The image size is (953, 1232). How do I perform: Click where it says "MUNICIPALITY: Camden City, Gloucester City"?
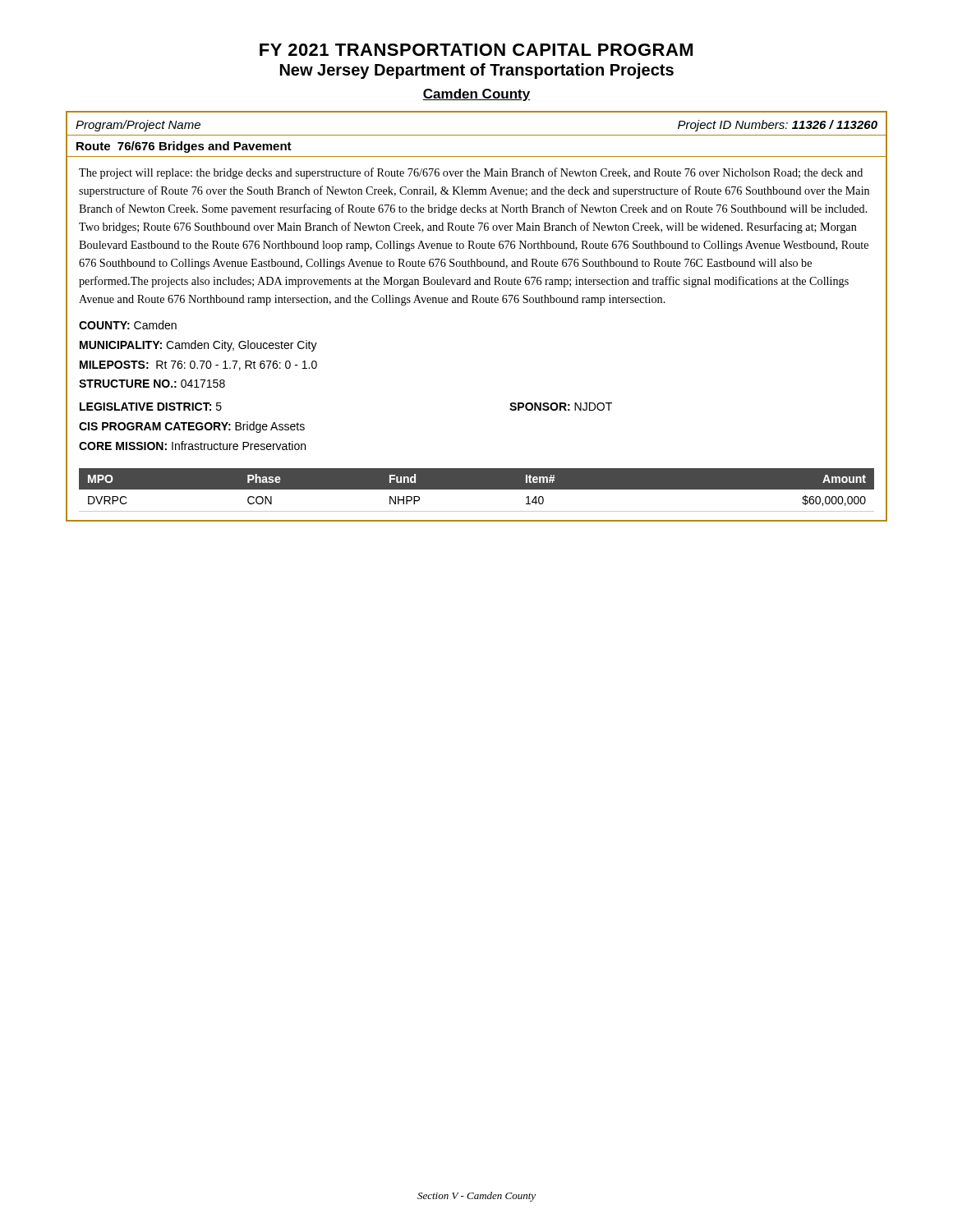[198, 345]
